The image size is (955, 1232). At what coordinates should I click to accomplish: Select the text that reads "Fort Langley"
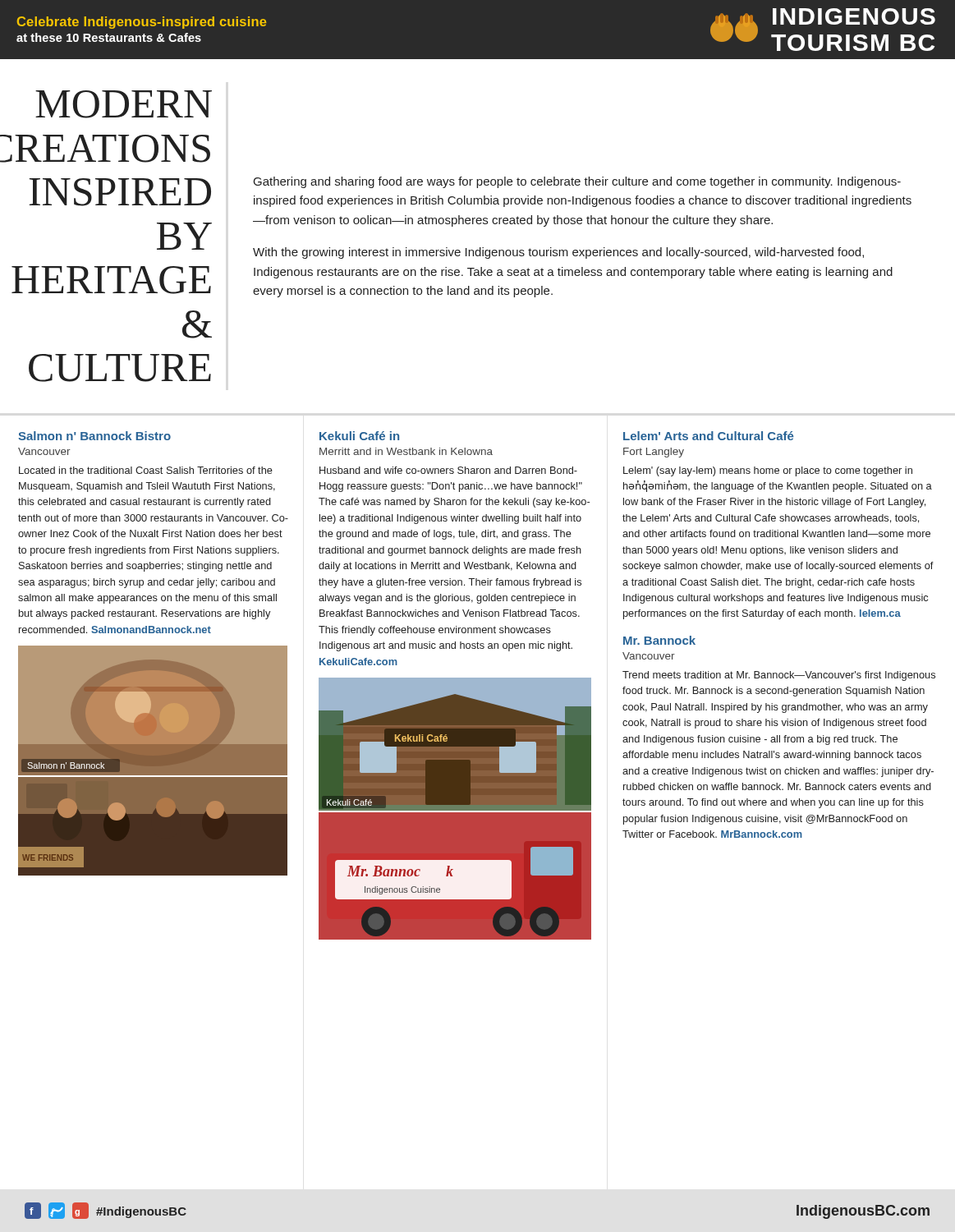point(653,451)
